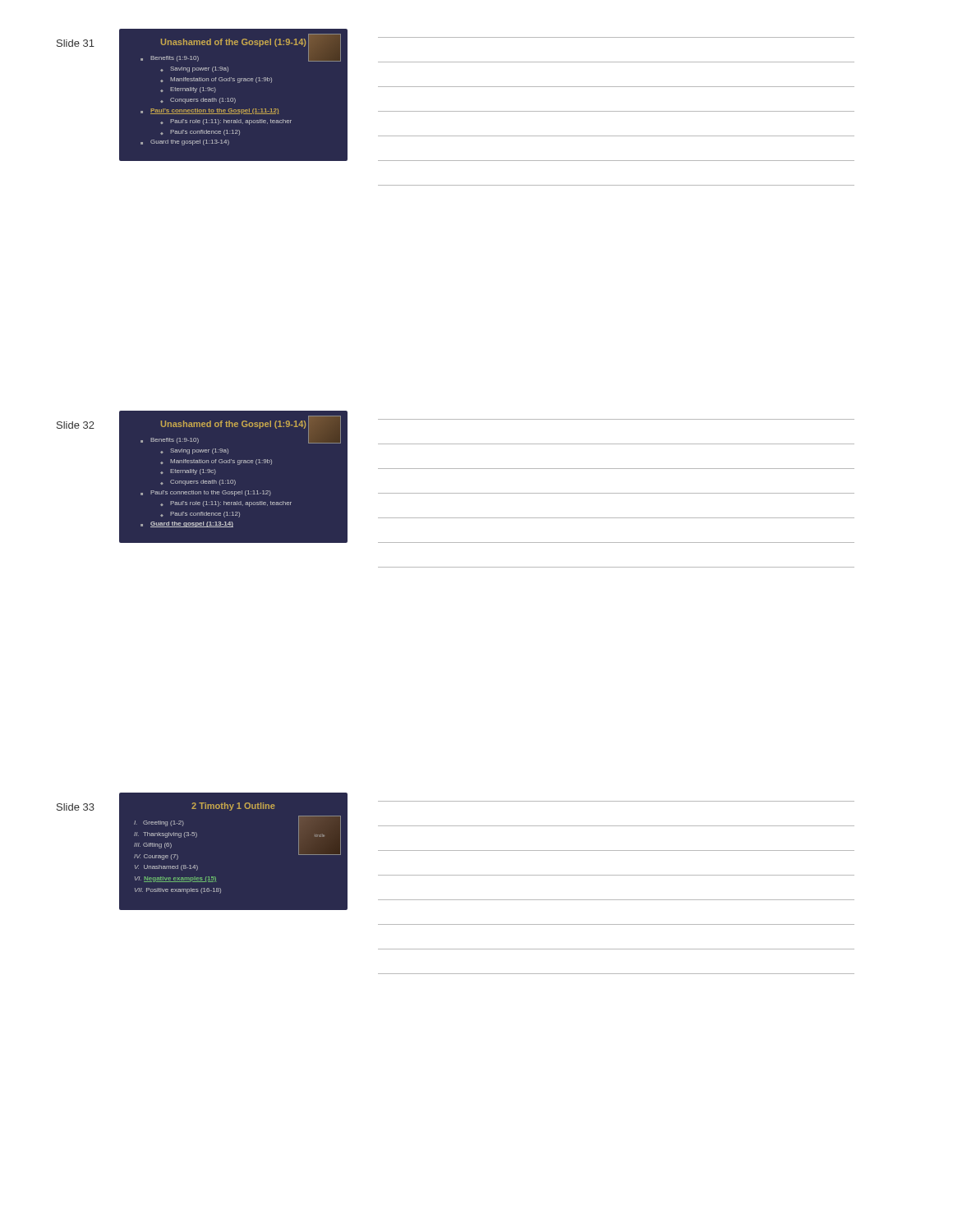Viewport: 953px width, 1232px height.
Task: Point to "Slide 31"
Action: pos(75,43)
